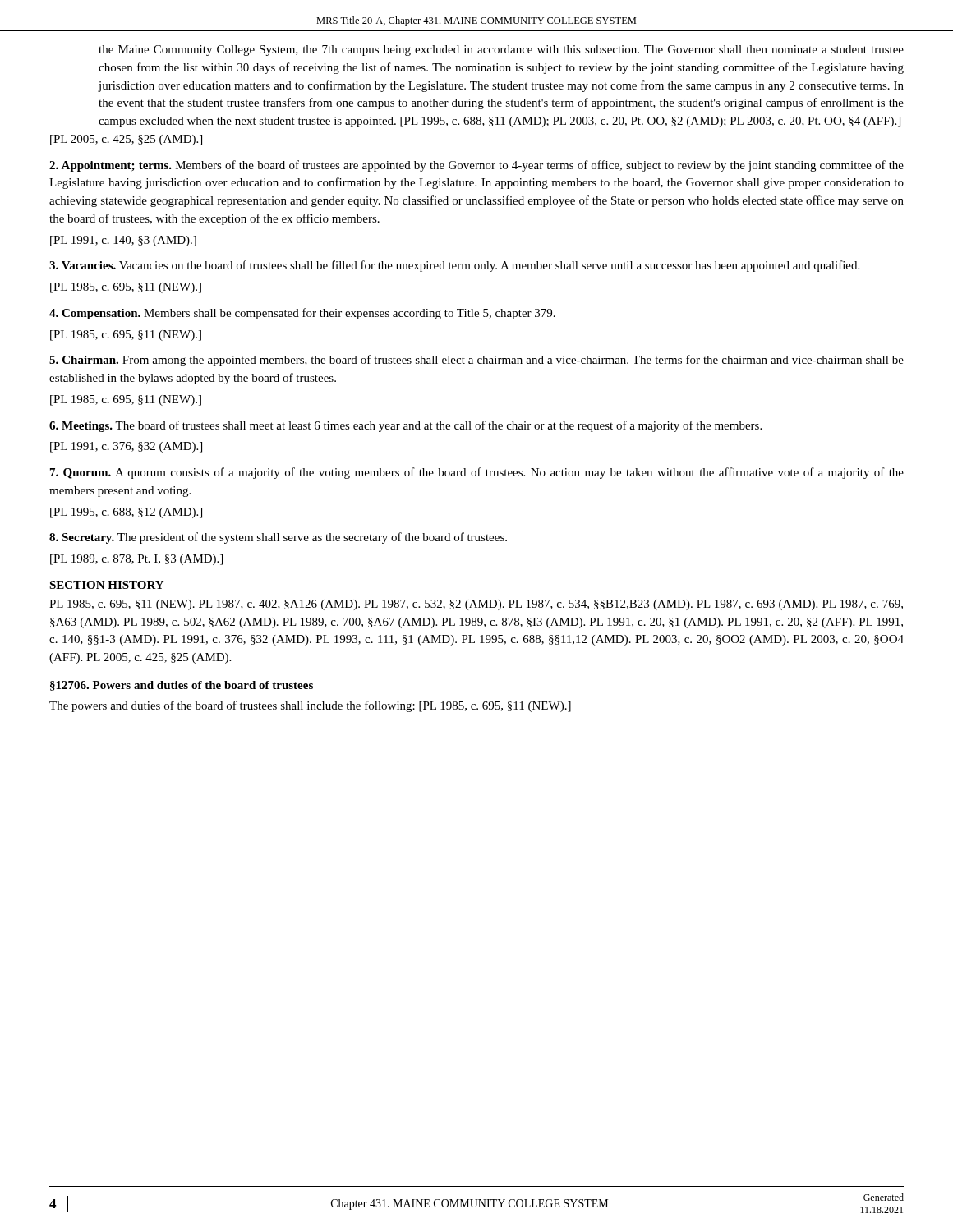Select the text starting "[PL 1991, c. 140, §3 (AMD).]"

click(x=123, y=239)
